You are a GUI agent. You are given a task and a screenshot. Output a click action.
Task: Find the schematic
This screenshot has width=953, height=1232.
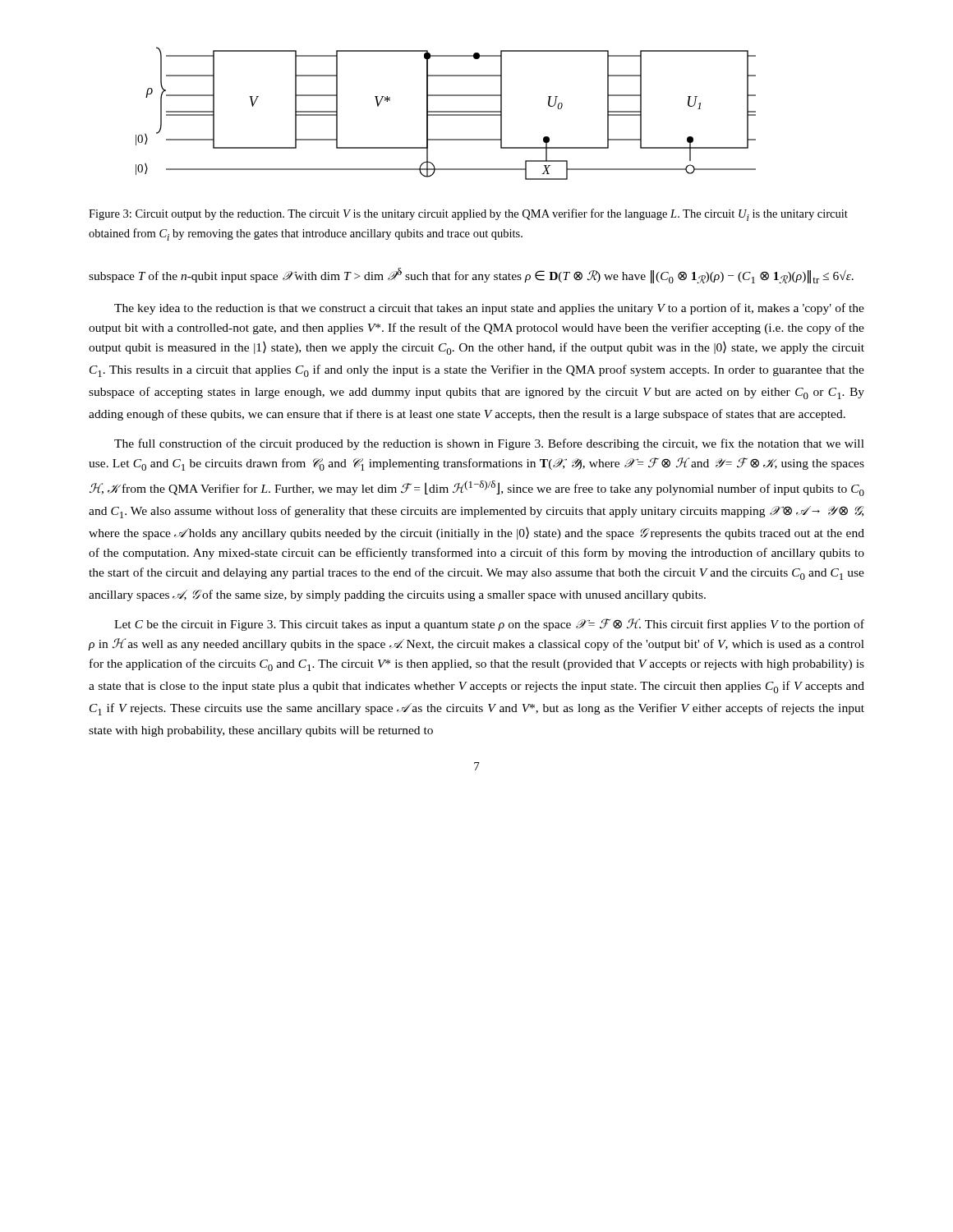[x=476, y=115]
